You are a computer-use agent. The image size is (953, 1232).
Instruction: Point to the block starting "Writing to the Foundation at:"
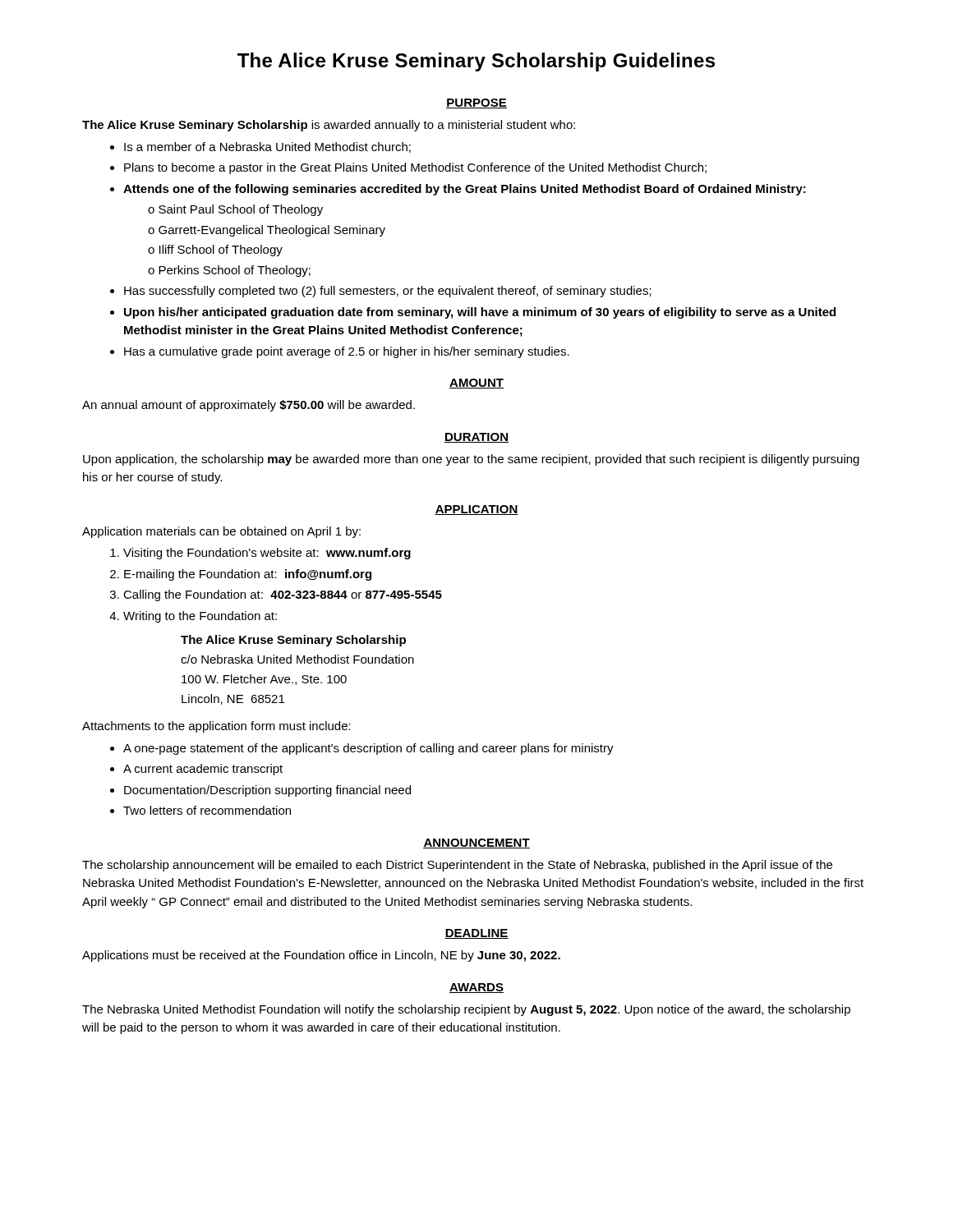pyautogui.click(x=201, y=615)
